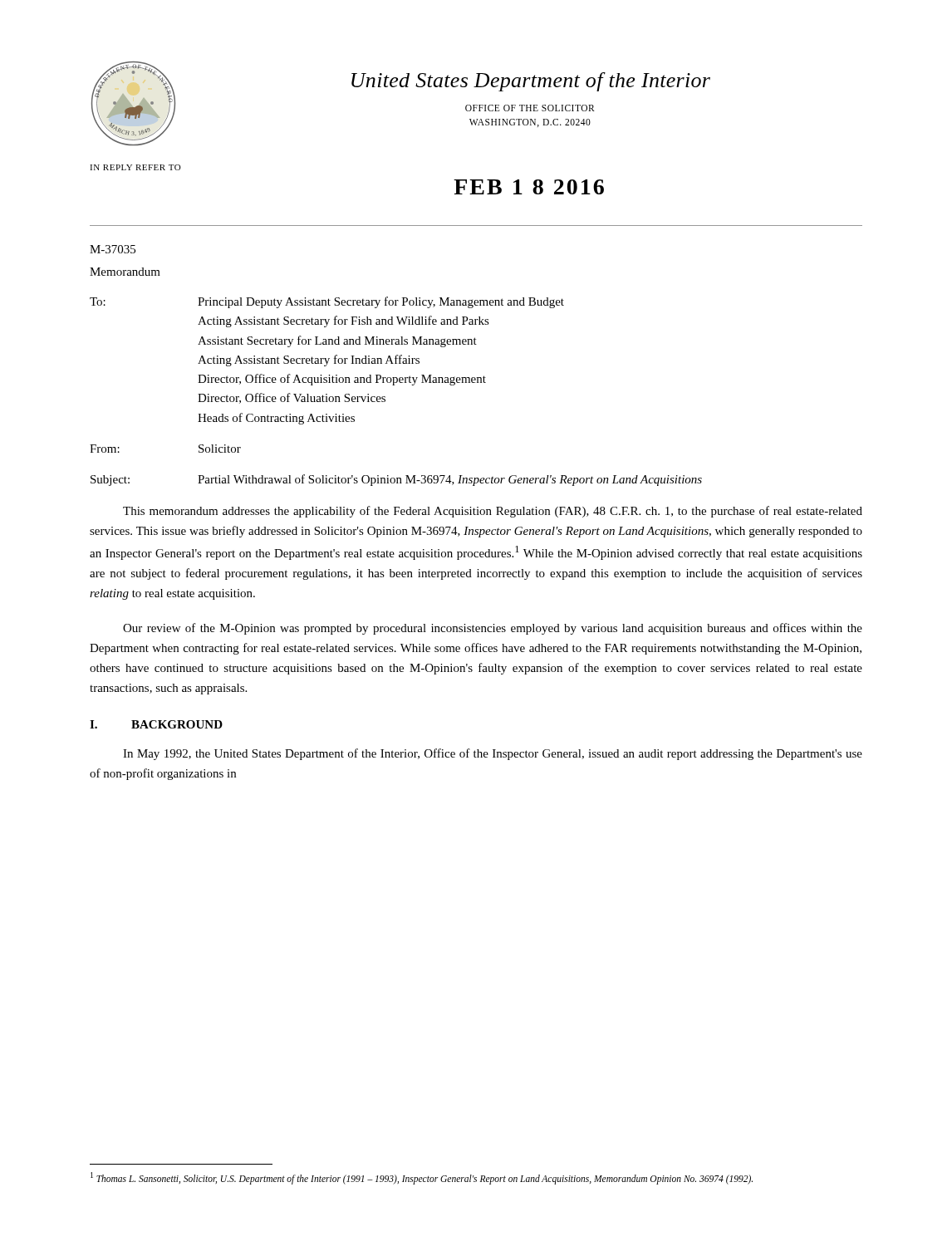Where is the passage that starts "Our review of the"?
Image resolution: width=952 pixels, height=1246 pixels.
(x=476, y=658)
